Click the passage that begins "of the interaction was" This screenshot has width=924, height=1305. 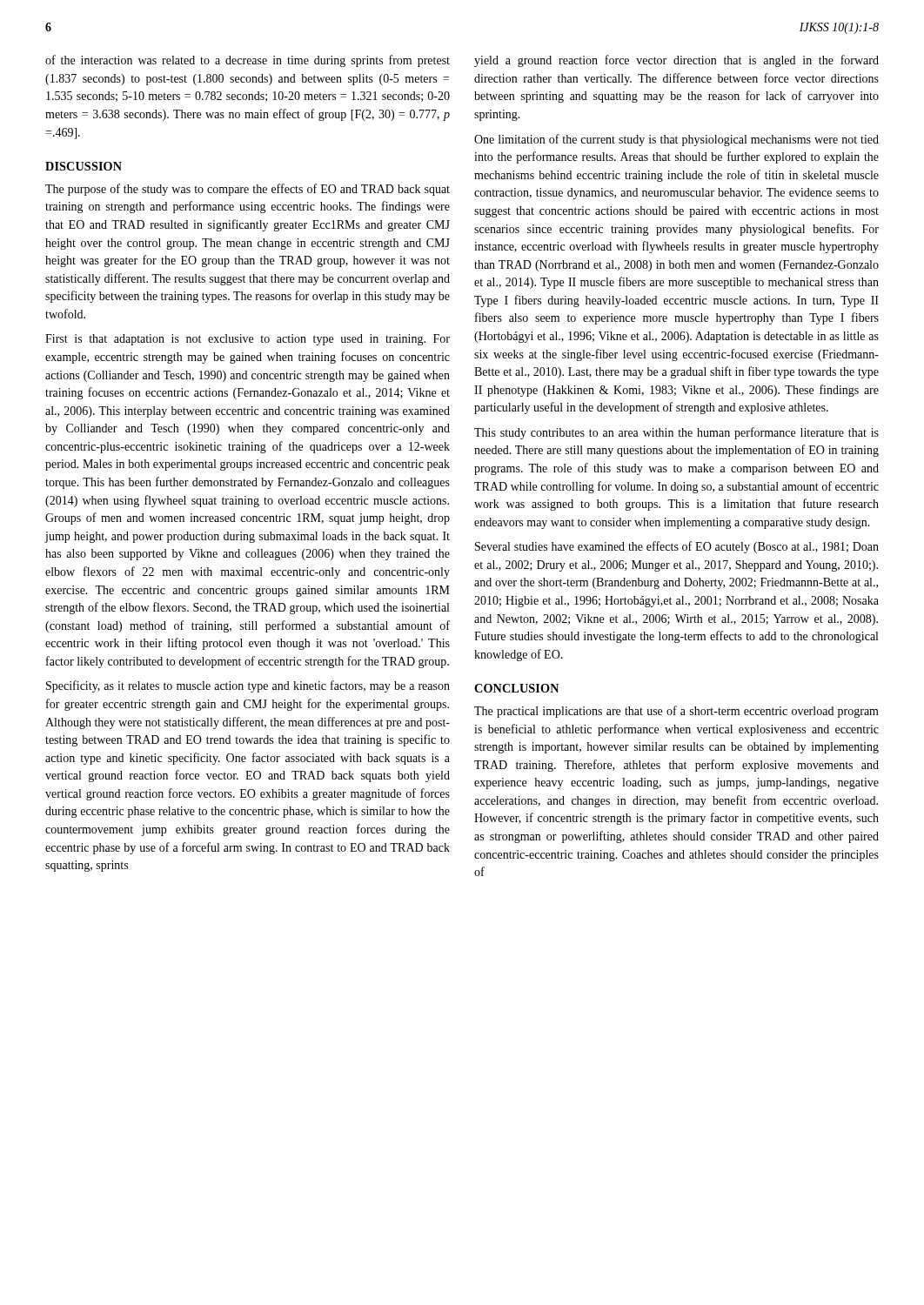coord(248,97)
